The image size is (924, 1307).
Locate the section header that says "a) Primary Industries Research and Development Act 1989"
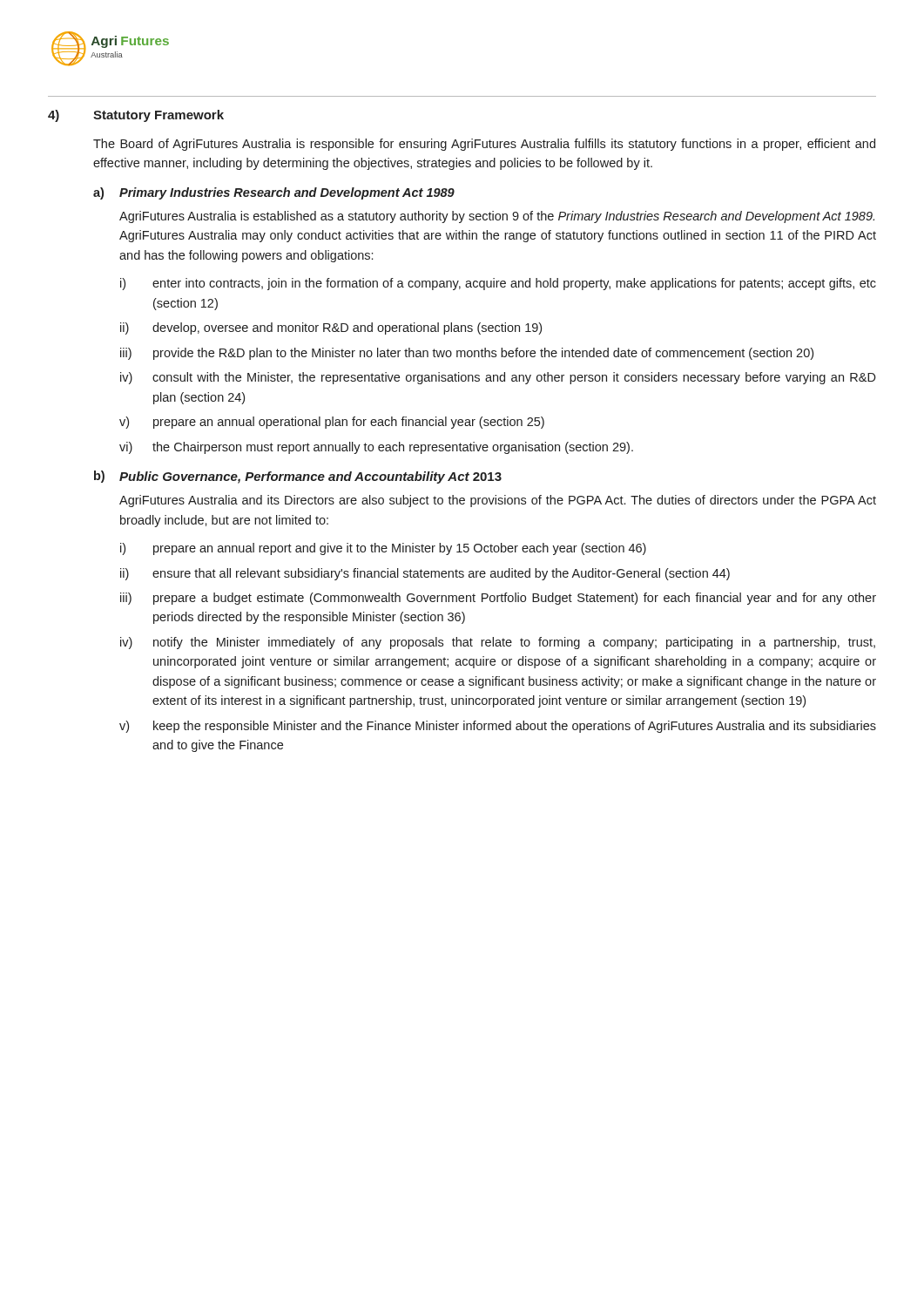pyautogui.click(x=274, y=193)
